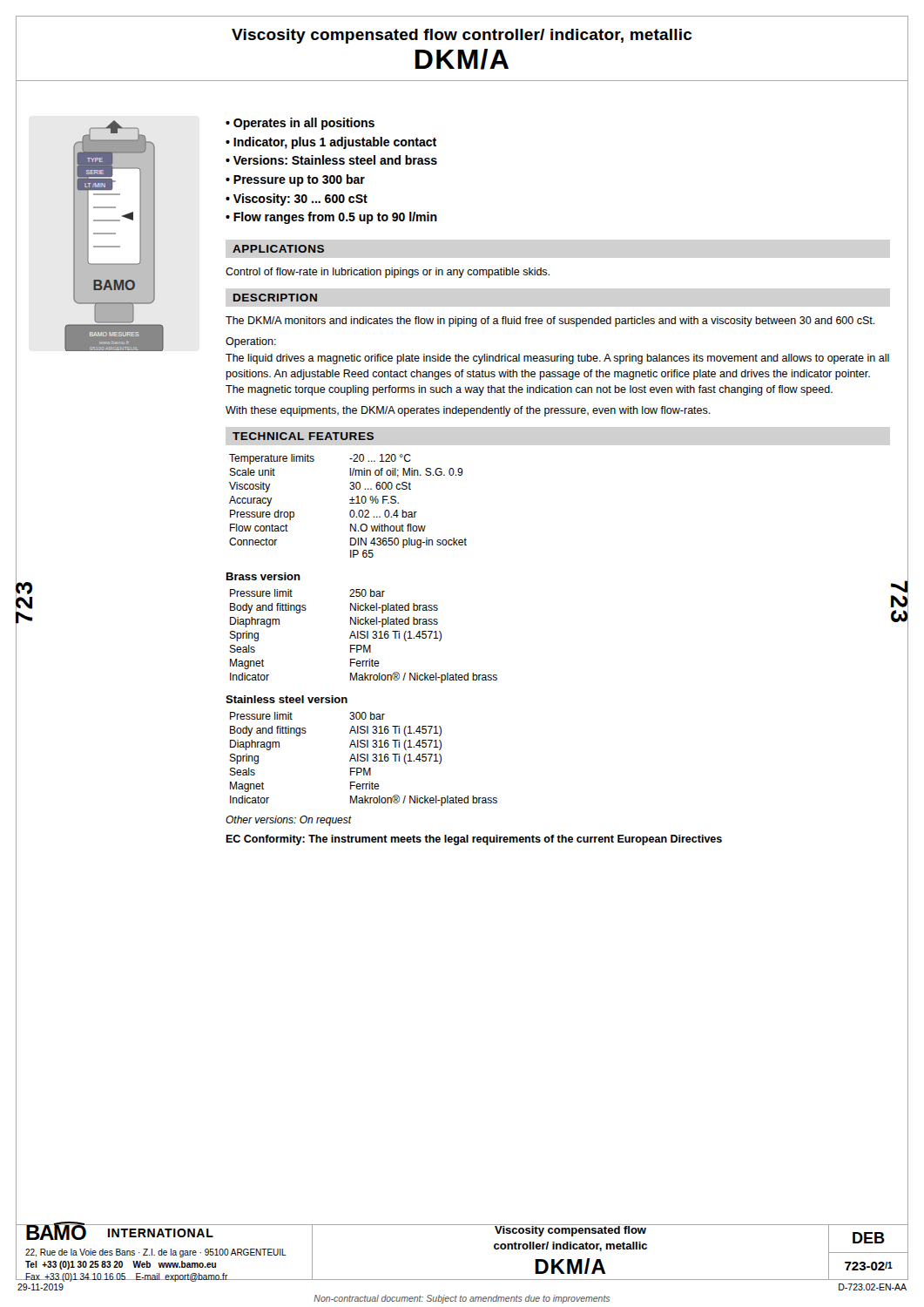Click where it says "Operates in all positions"
This screenshot has height=1307, width=924.
click(304, 123)
